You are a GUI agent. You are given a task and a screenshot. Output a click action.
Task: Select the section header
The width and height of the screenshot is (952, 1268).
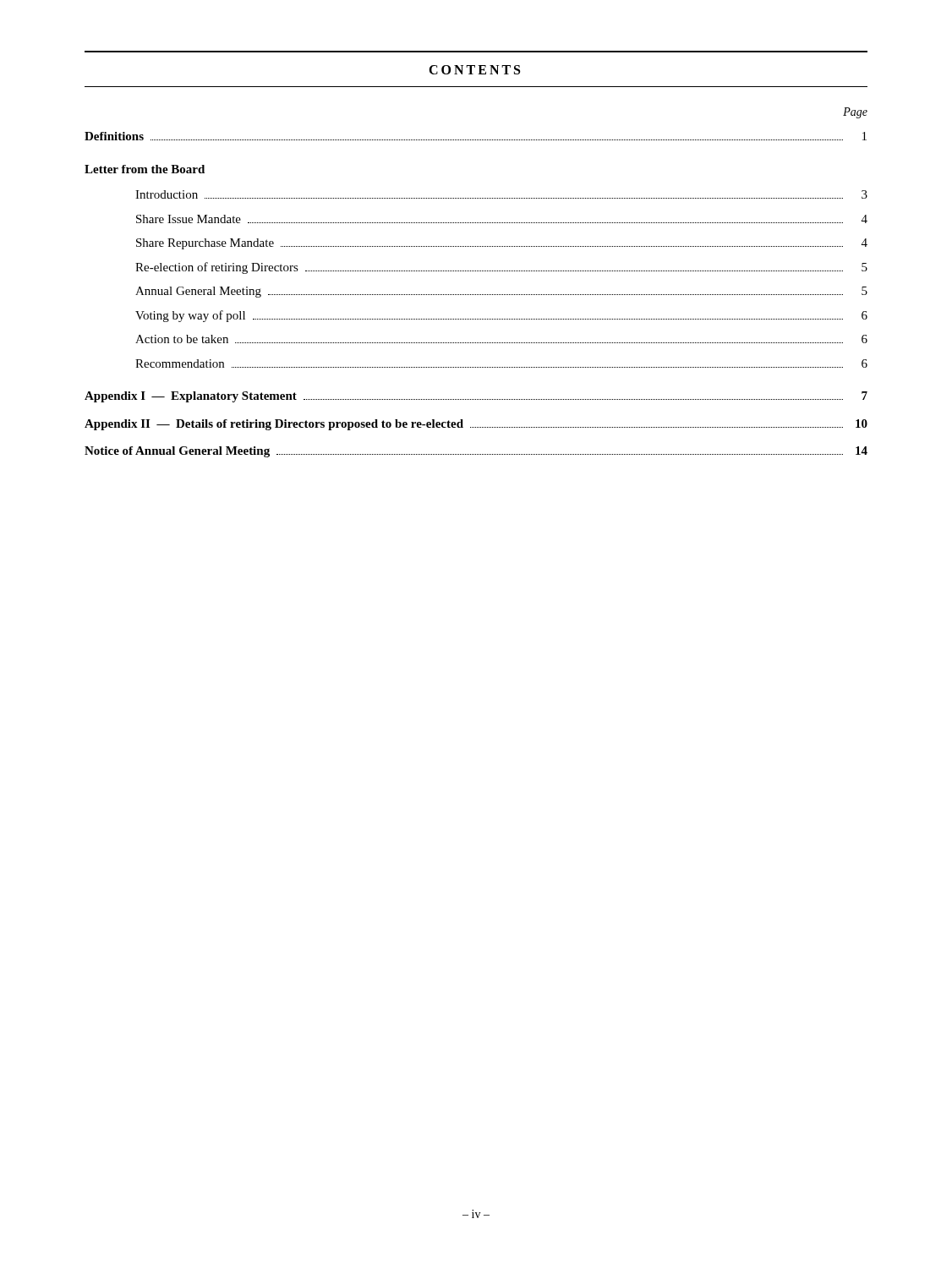tap(145, 169)
